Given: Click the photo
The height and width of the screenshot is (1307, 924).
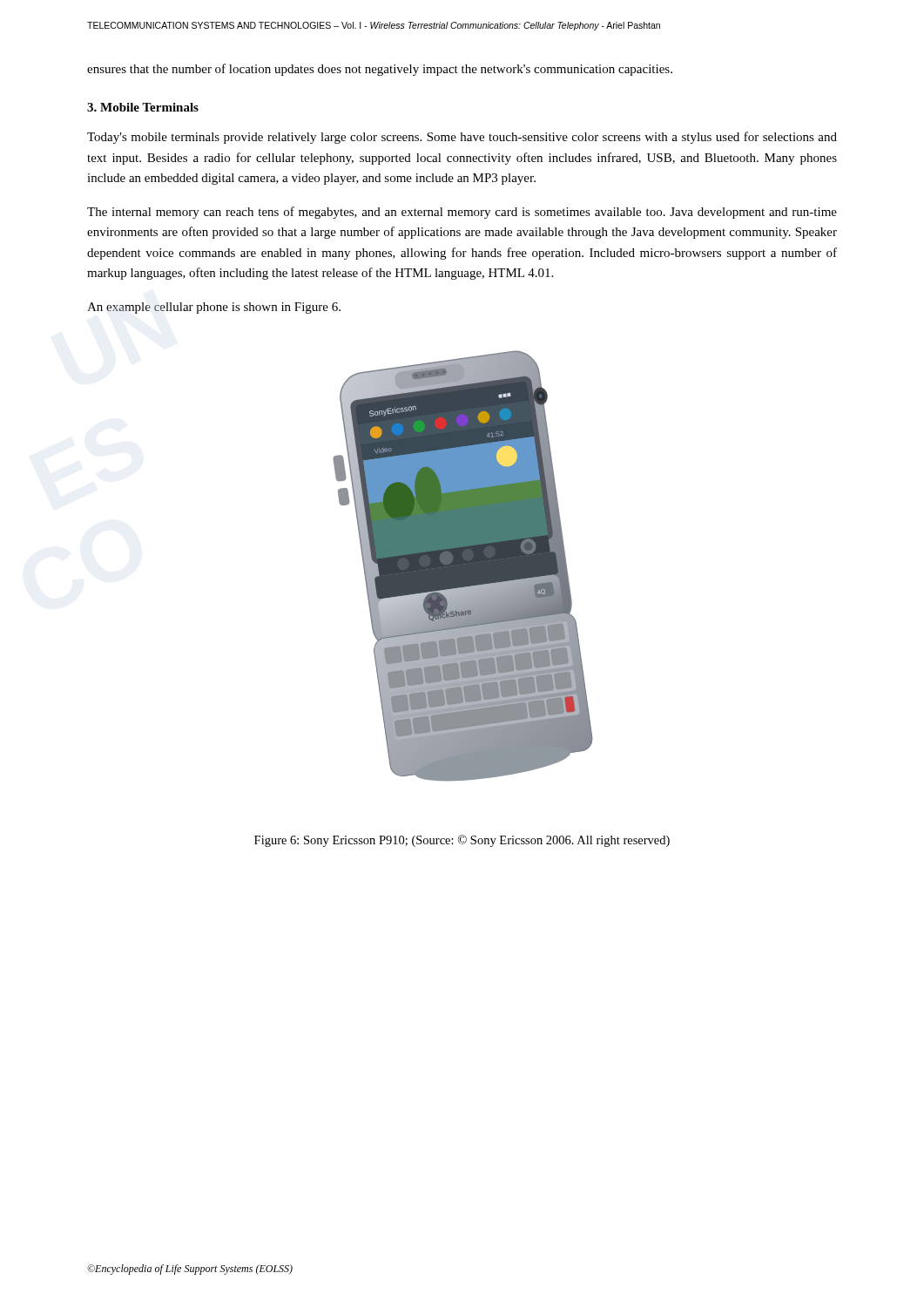Looking at the screenshot, I should (462, 581).
